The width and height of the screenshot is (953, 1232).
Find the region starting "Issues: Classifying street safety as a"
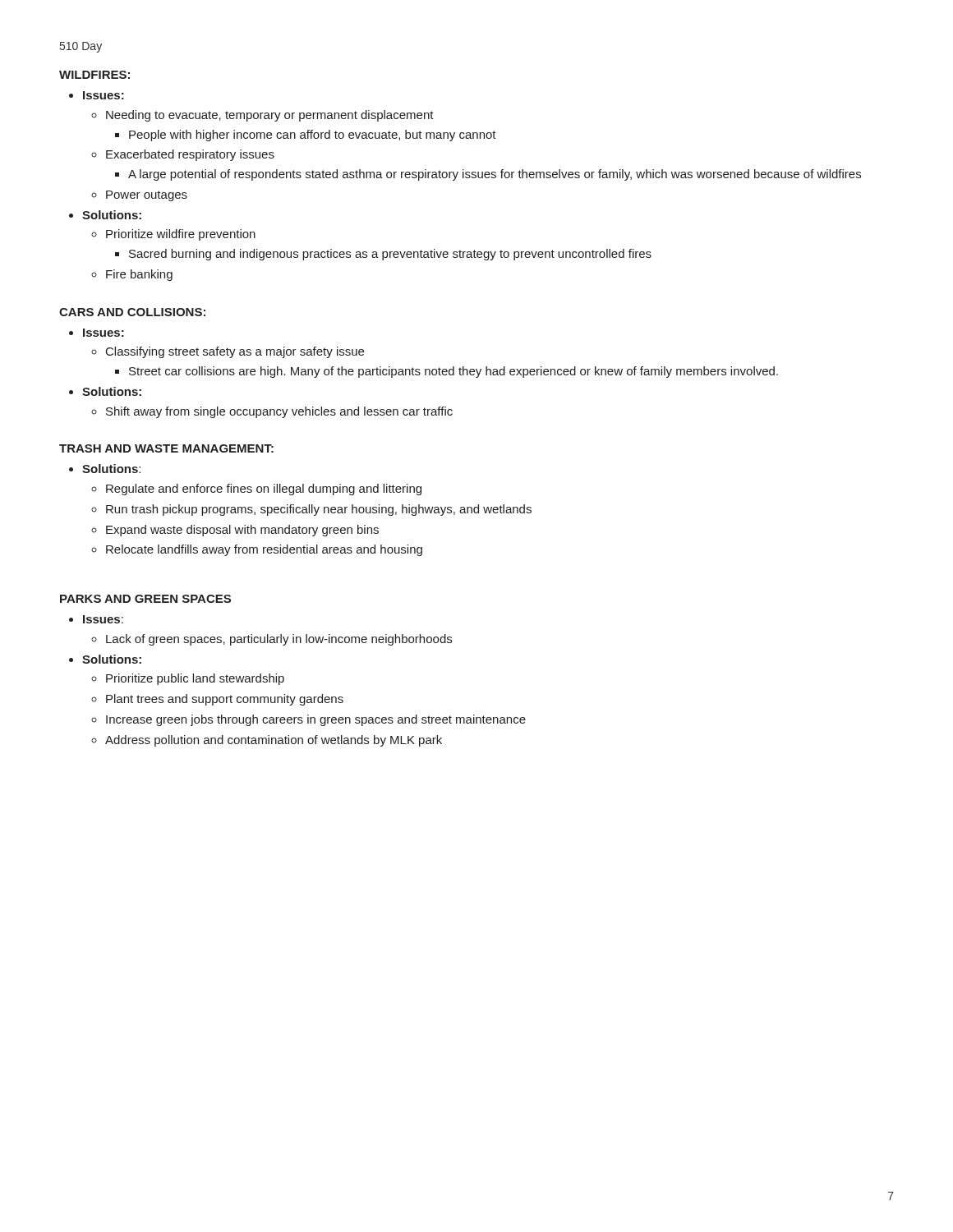point(104,333)
